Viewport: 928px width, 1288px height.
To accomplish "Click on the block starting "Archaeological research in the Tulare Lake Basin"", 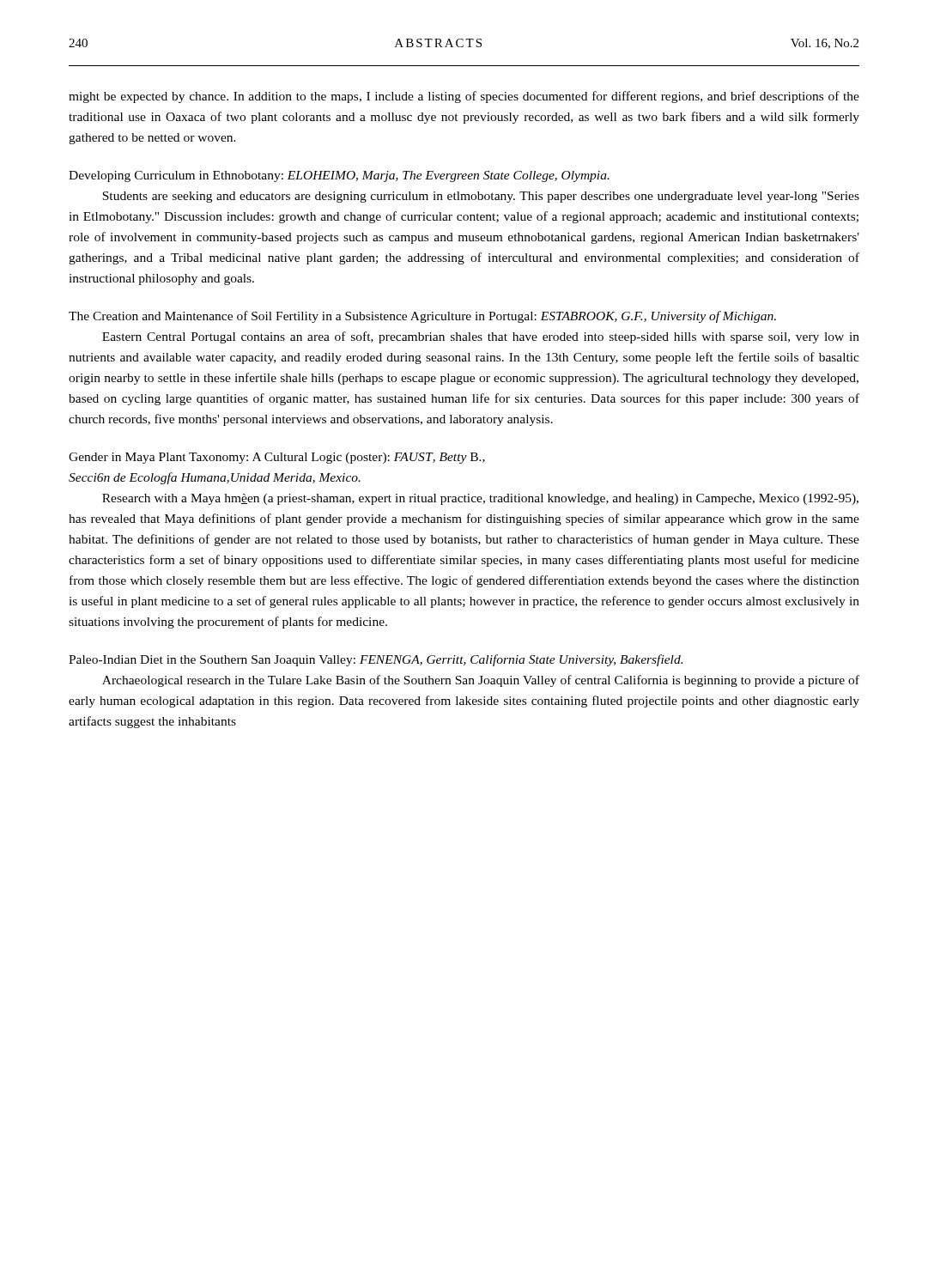I will (464, 701).
